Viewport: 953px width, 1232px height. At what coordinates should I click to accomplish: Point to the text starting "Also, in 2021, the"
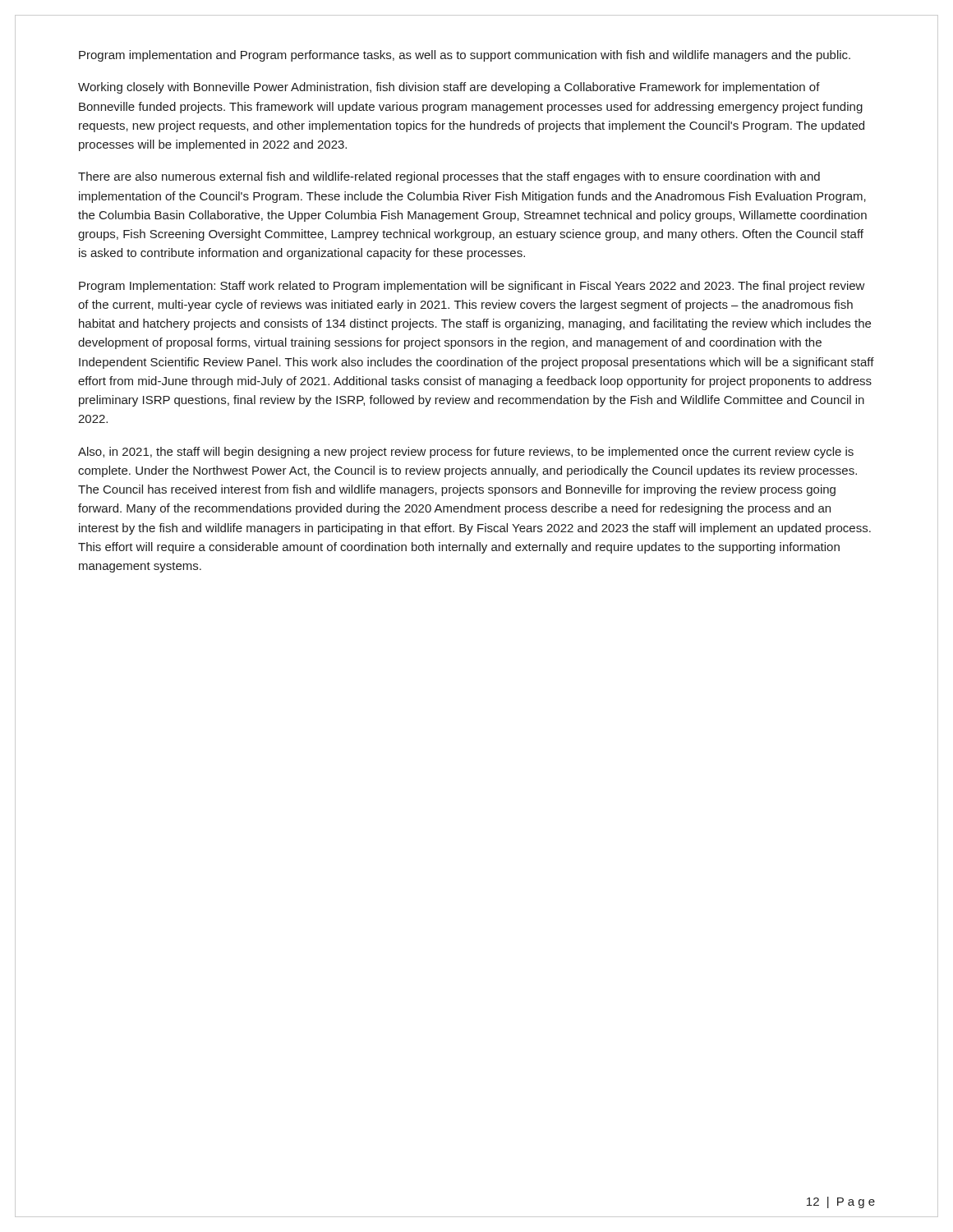tap(476, 508)
